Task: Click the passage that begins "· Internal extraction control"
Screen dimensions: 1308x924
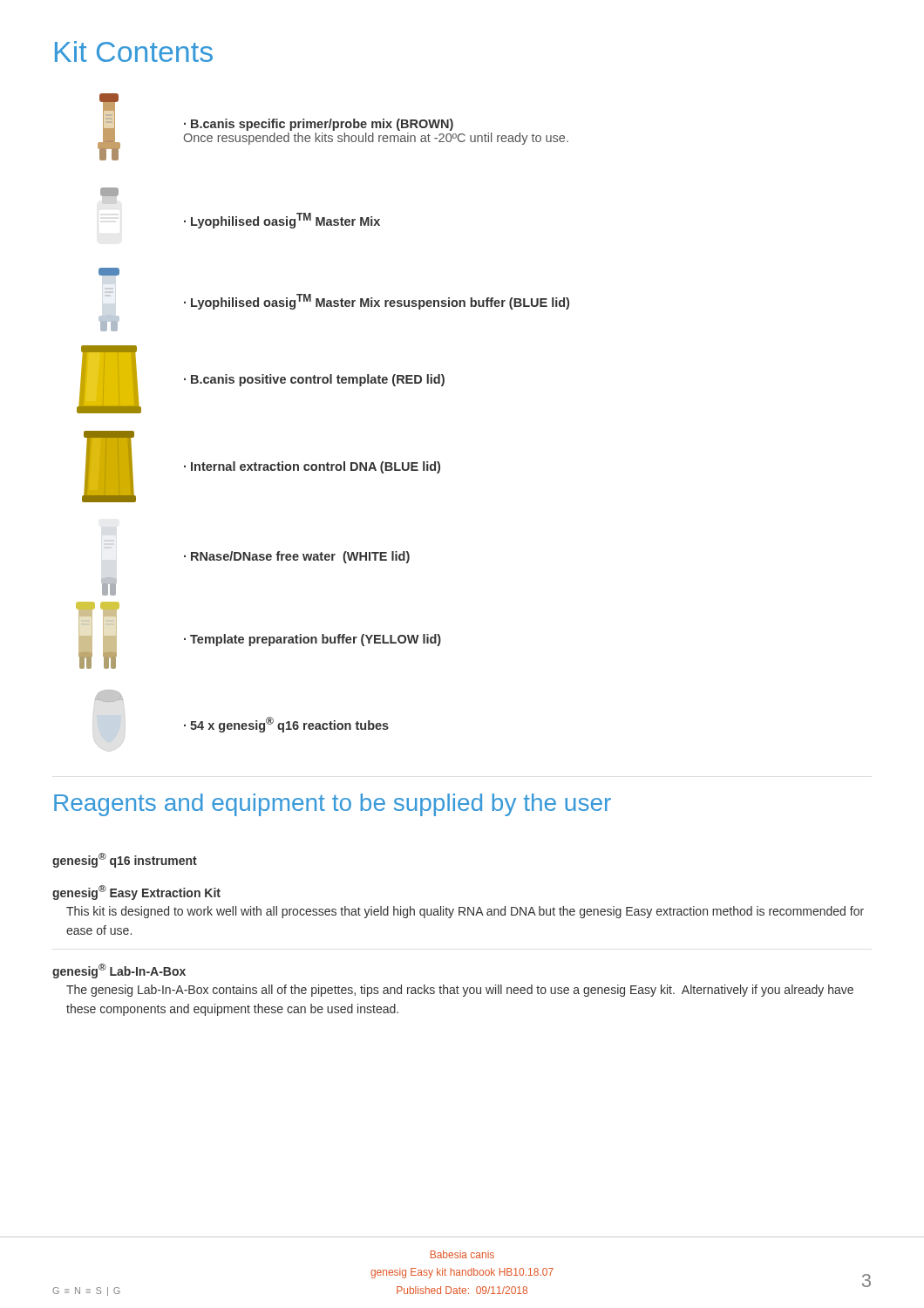Action: 462,467
